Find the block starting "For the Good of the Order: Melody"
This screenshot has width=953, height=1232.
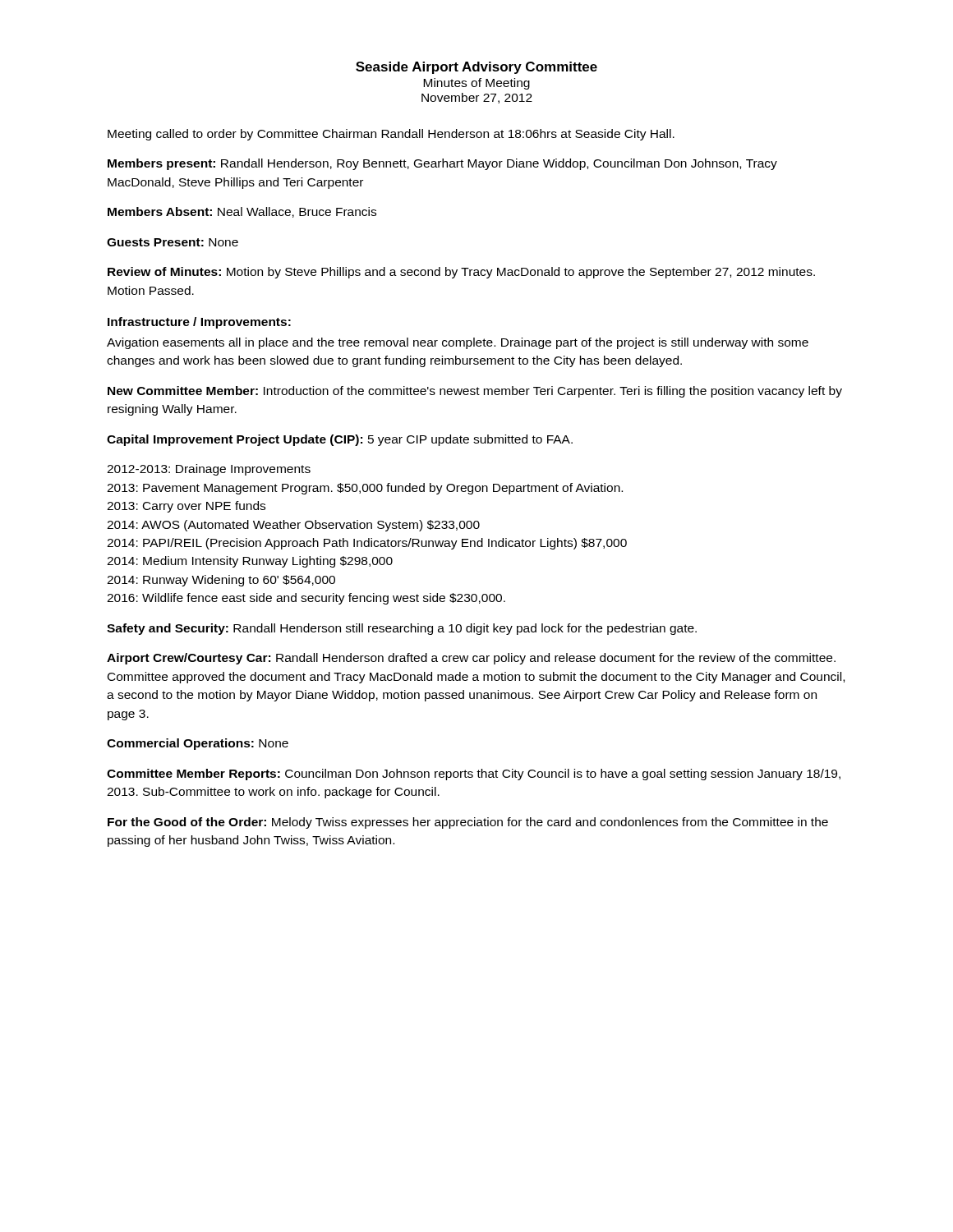(x=476, y=831)
